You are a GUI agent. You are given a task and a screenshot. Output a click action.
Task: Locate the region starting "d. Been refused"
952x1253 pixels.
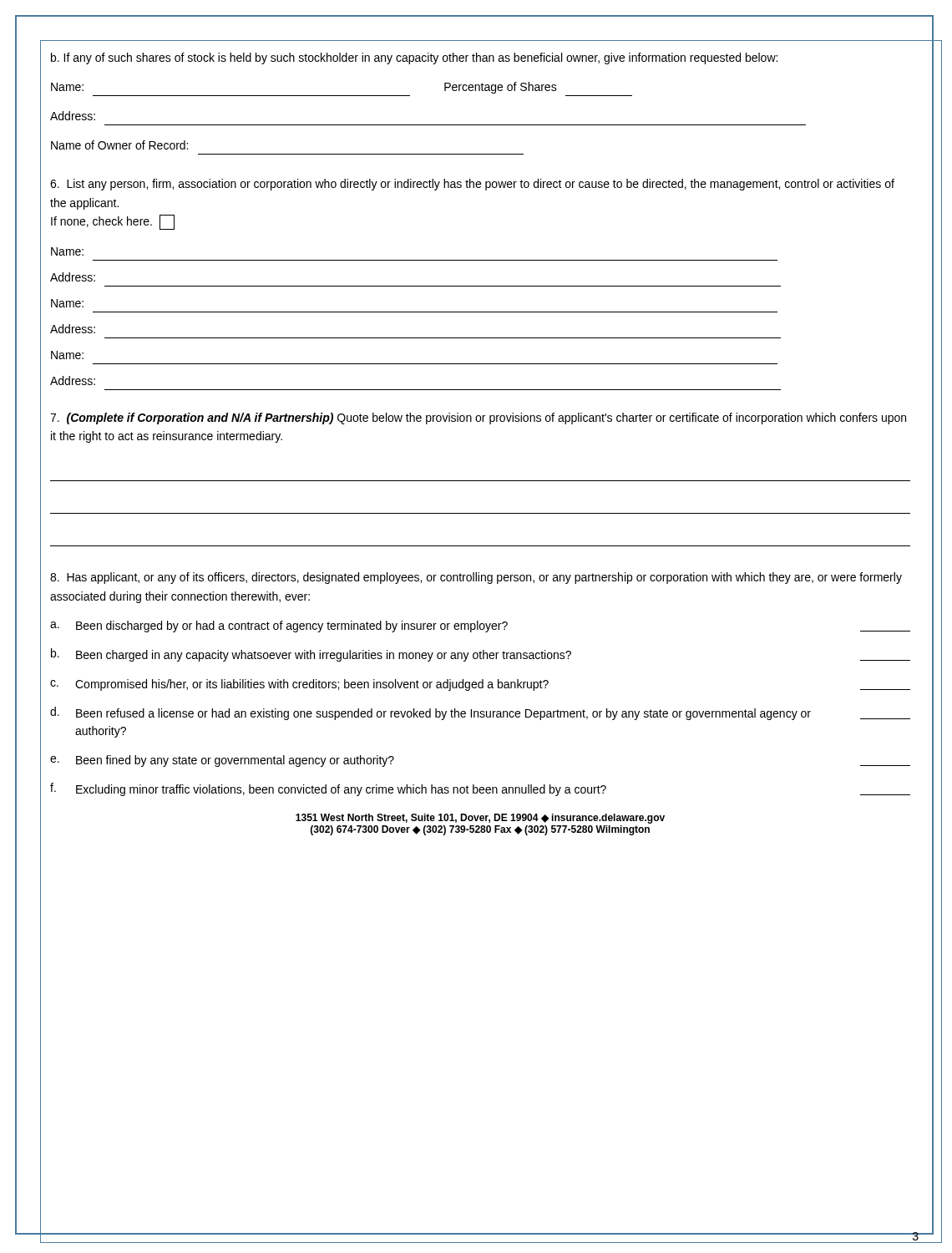tap(480, 723)
